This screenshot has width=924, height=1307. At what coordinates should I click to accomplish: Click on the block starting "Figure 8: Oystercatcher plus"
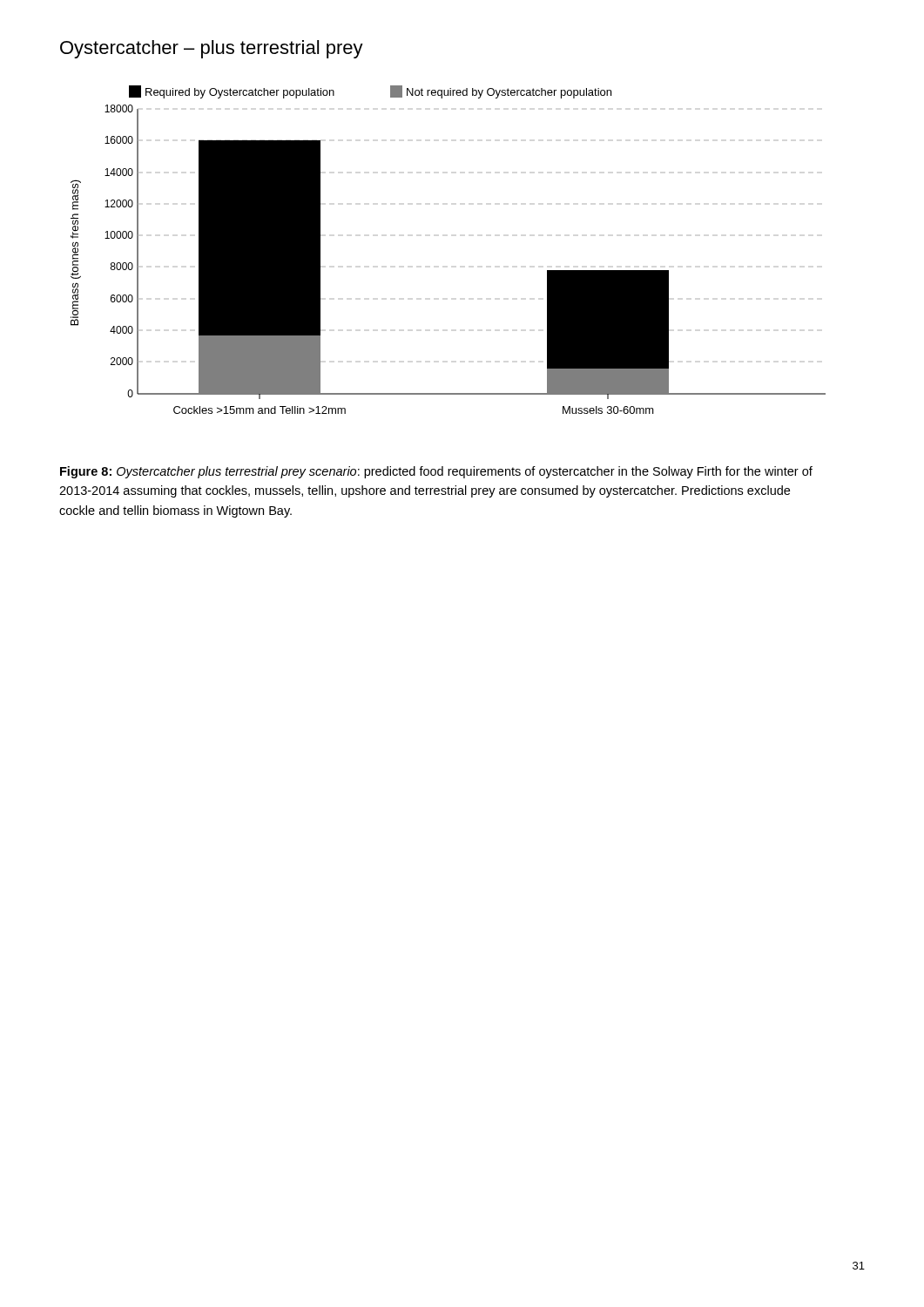(x=436, y=491)
